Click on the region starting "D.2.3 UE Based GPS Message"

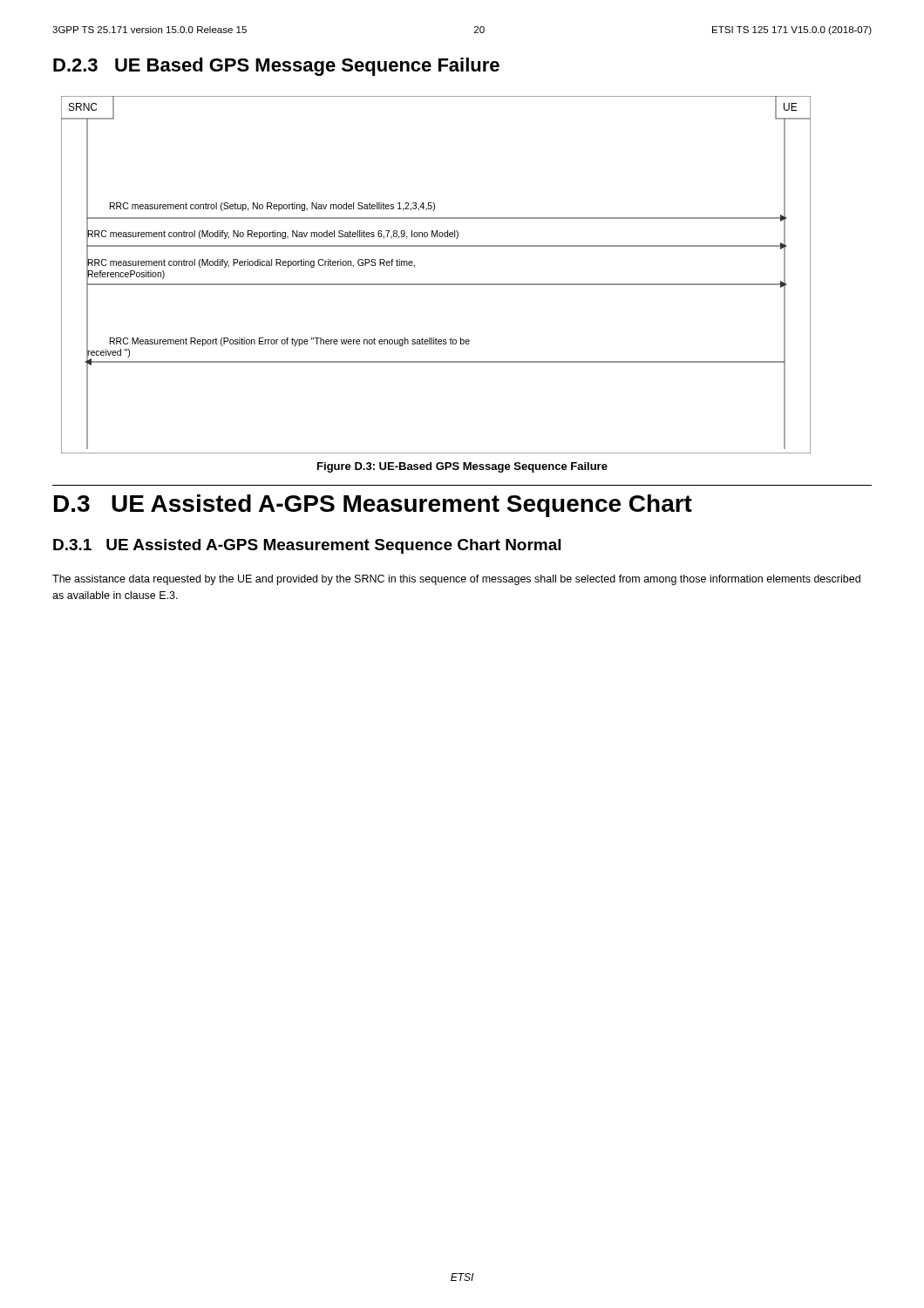pyautogui.click(x=276, y=65)
